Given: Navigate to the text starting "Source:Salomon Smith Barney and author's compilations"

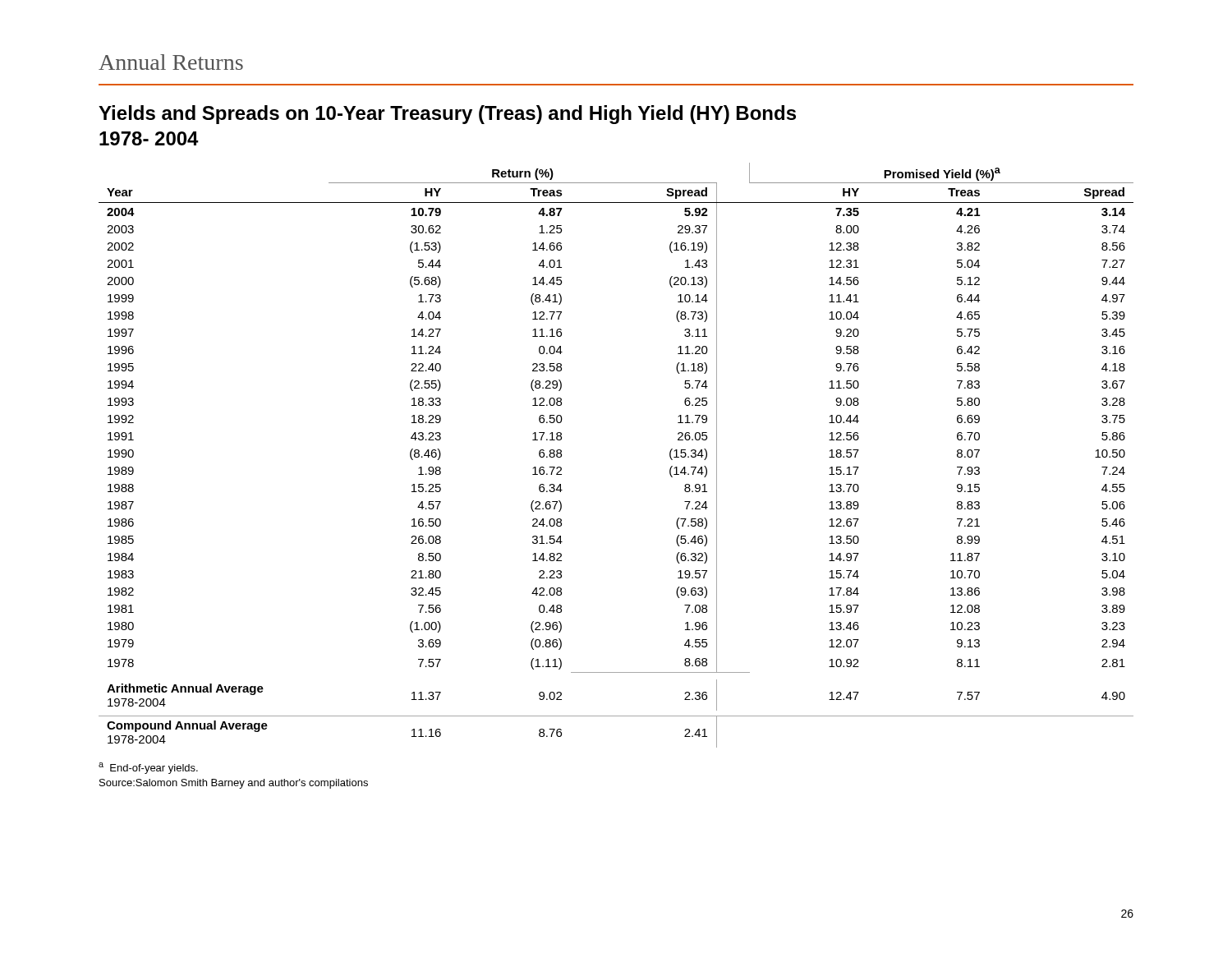Looking at the screenshot, I should (x=233, y=782).
